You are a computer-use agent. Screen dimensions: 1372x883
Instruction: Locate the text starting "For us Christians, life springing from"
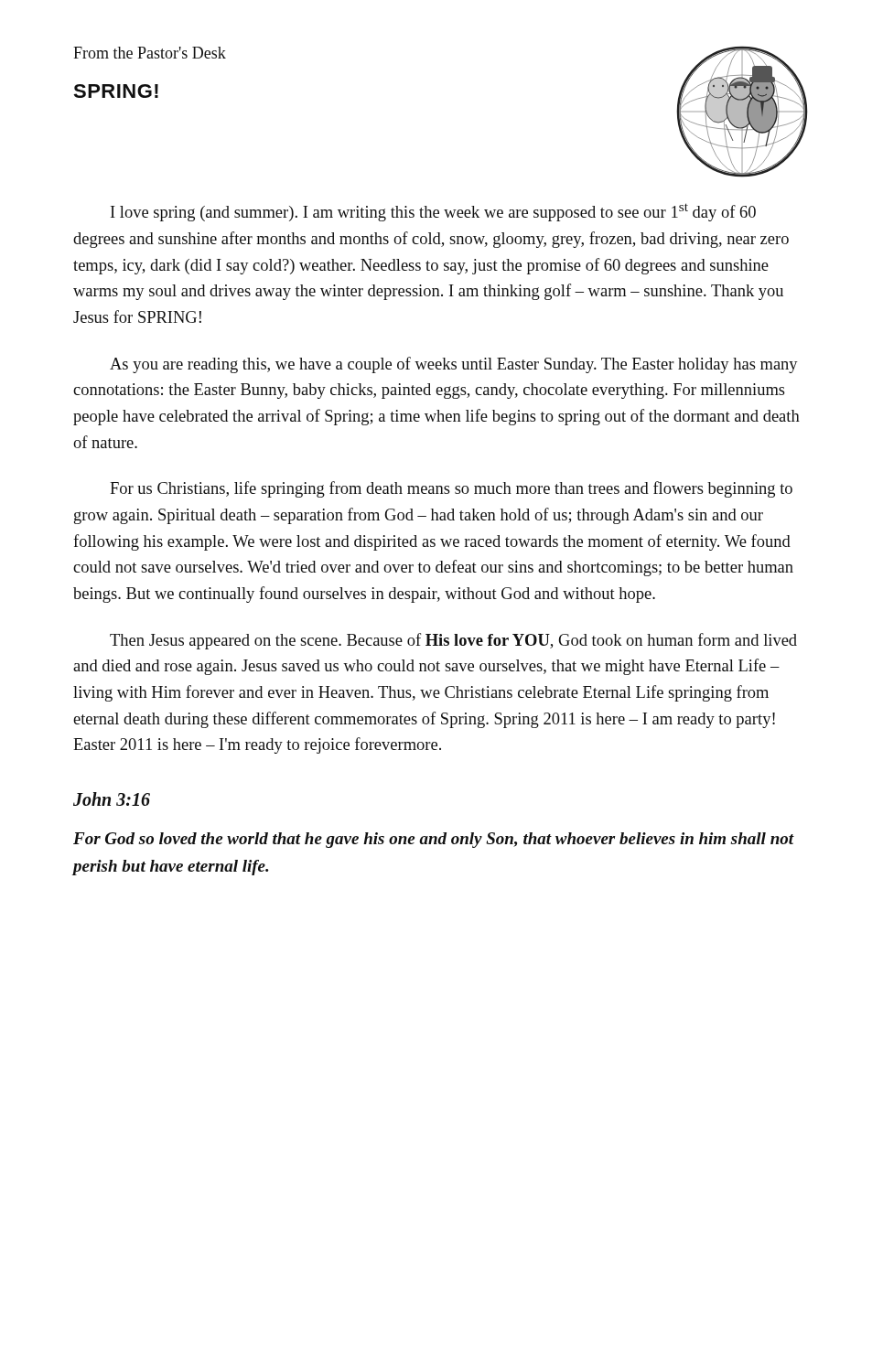(433, 541)
